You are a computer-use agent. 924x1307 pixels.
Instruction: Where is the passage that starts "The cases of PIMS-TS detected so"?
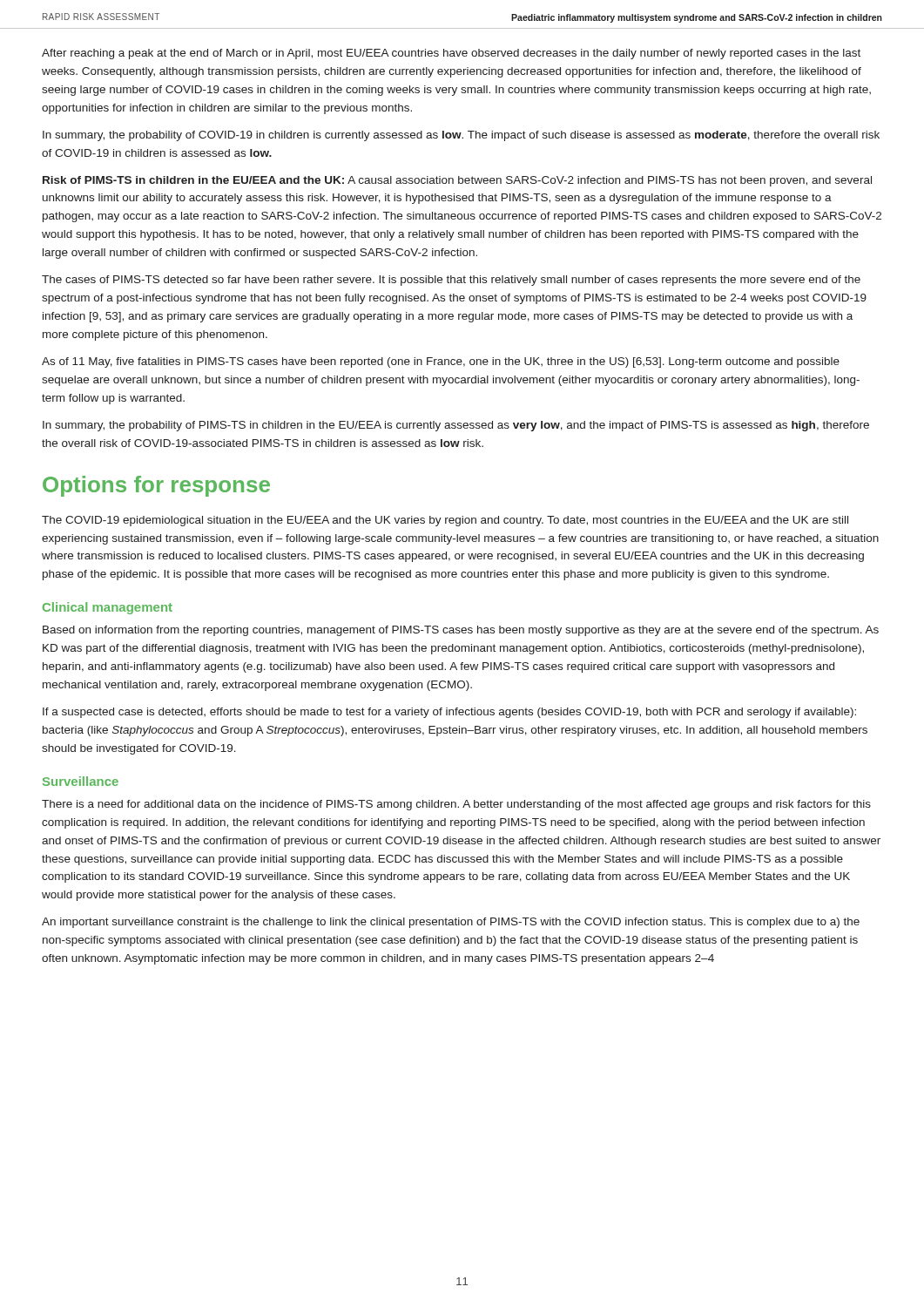click(454, 307)
